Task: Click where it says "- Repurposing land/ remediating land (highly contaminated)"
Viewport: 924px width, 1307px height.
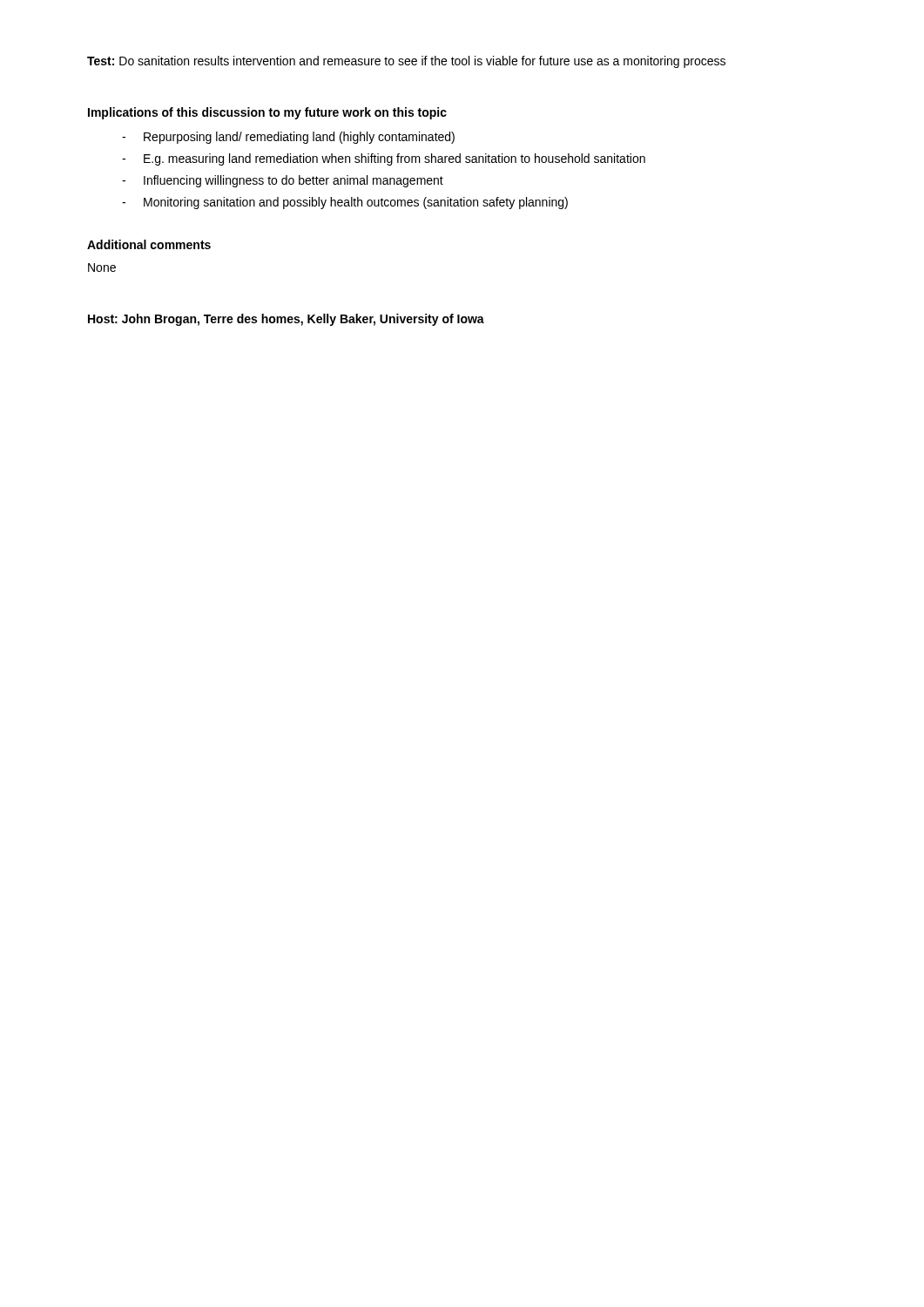Action: pos(289,137)
